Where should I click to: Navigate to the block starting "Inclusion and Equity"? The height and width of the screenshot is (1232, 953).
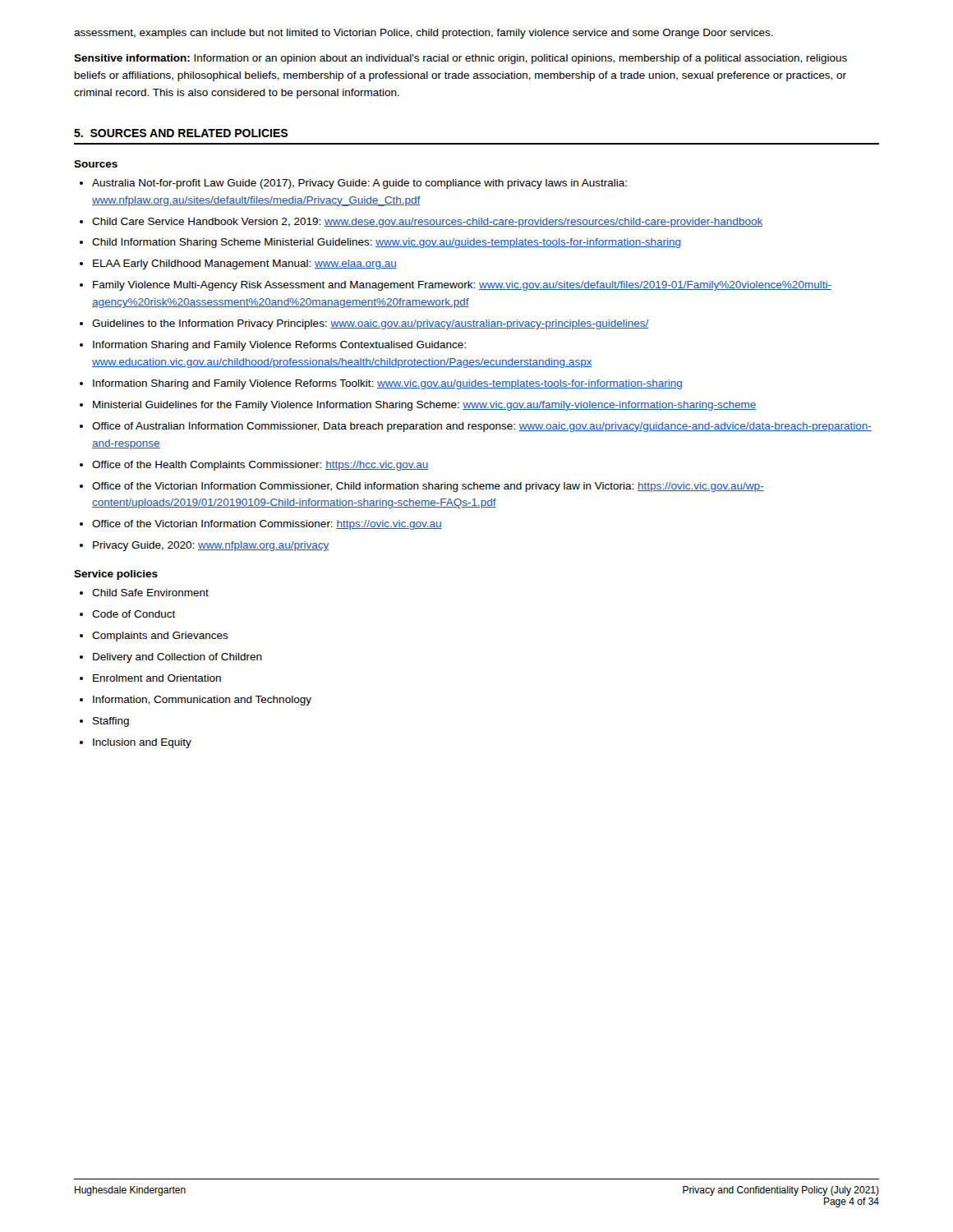(142, 742)
